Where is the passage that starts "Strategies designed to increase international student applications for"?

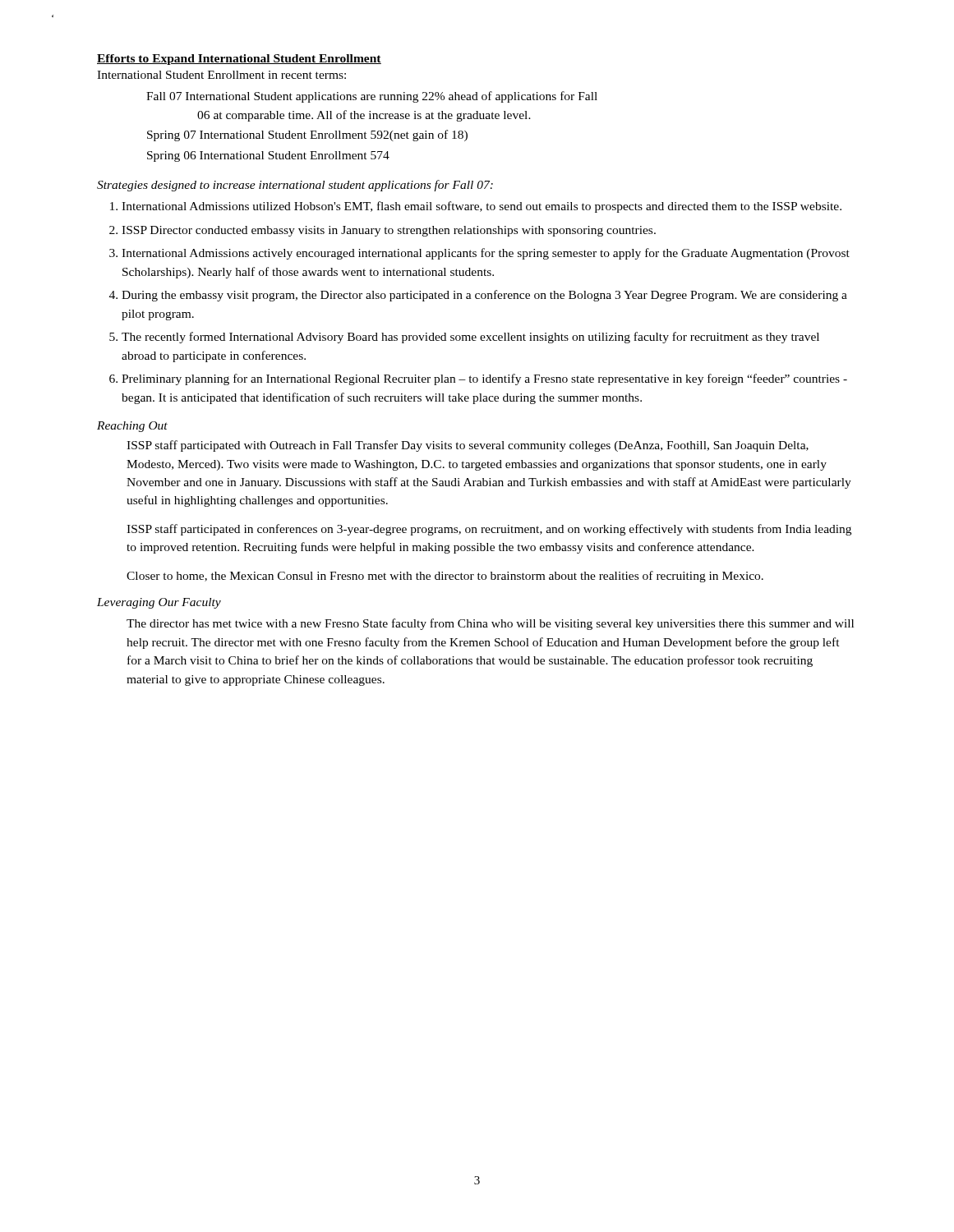pyautogui.click(x=295, y=185)
